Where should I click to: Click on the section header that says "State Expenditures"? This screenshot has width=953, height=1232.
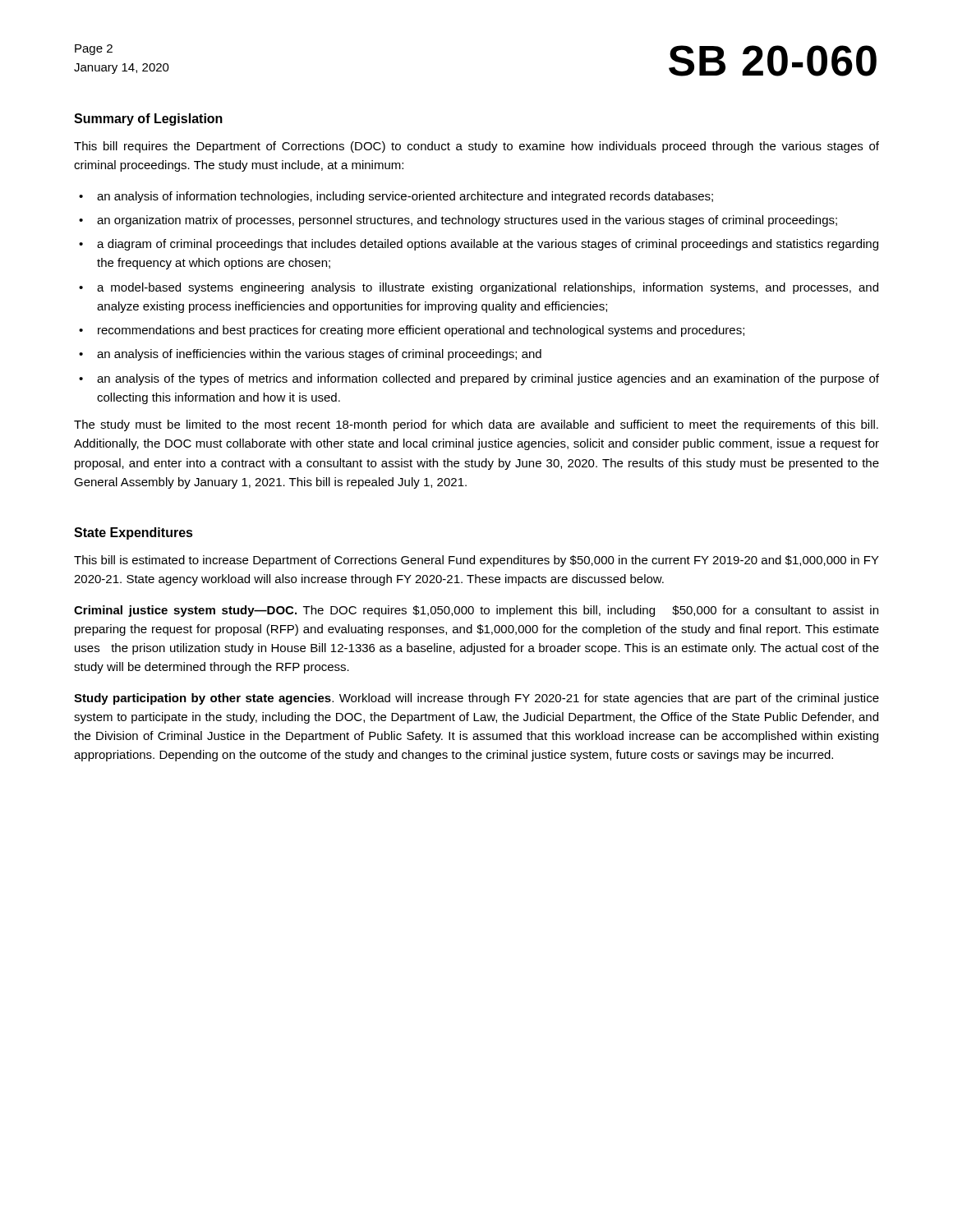tap(133, 533)
